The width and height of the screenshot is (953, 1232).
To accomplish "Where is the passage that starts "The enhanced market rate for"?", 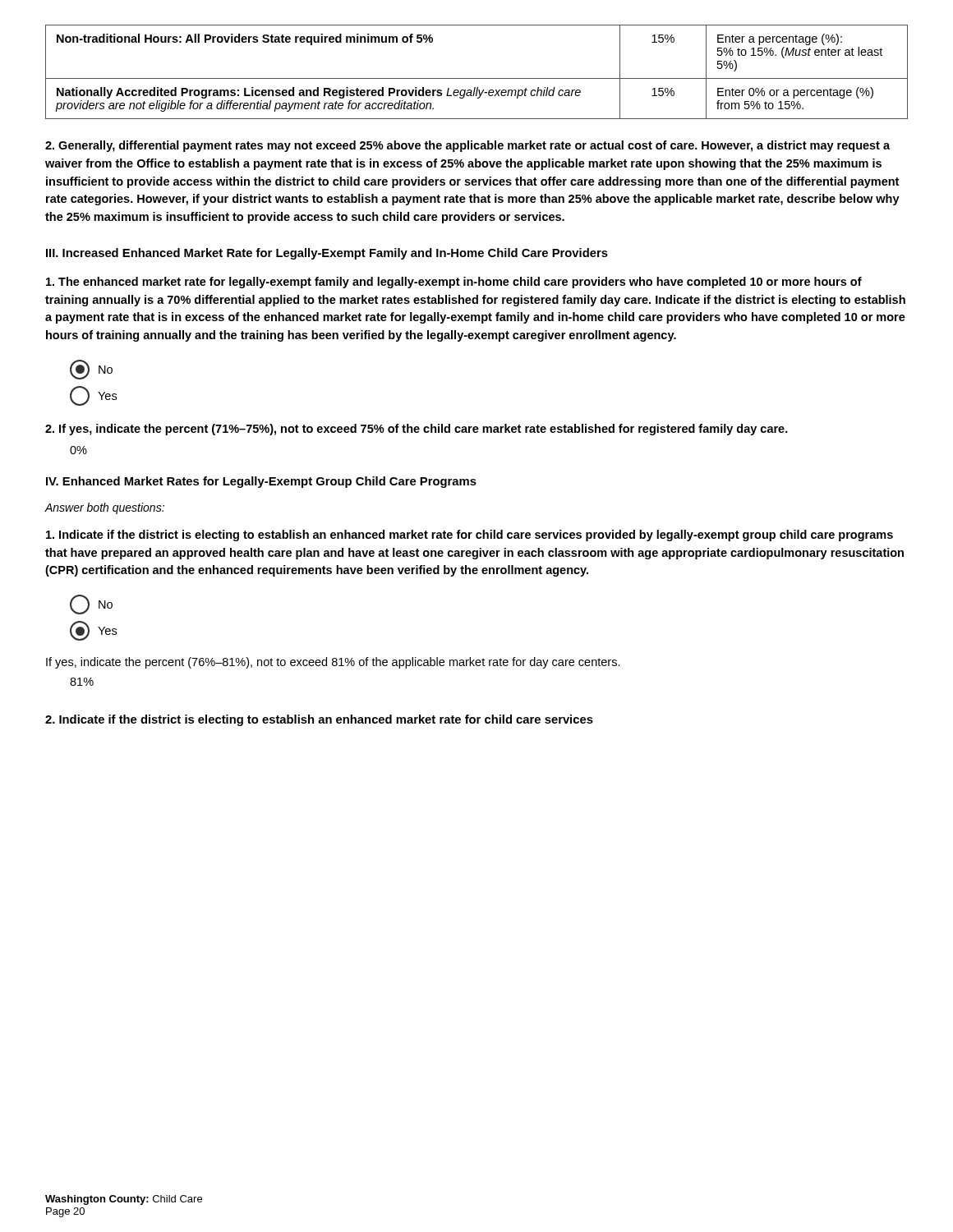I will pyautogui.click(x=476, y=309).
